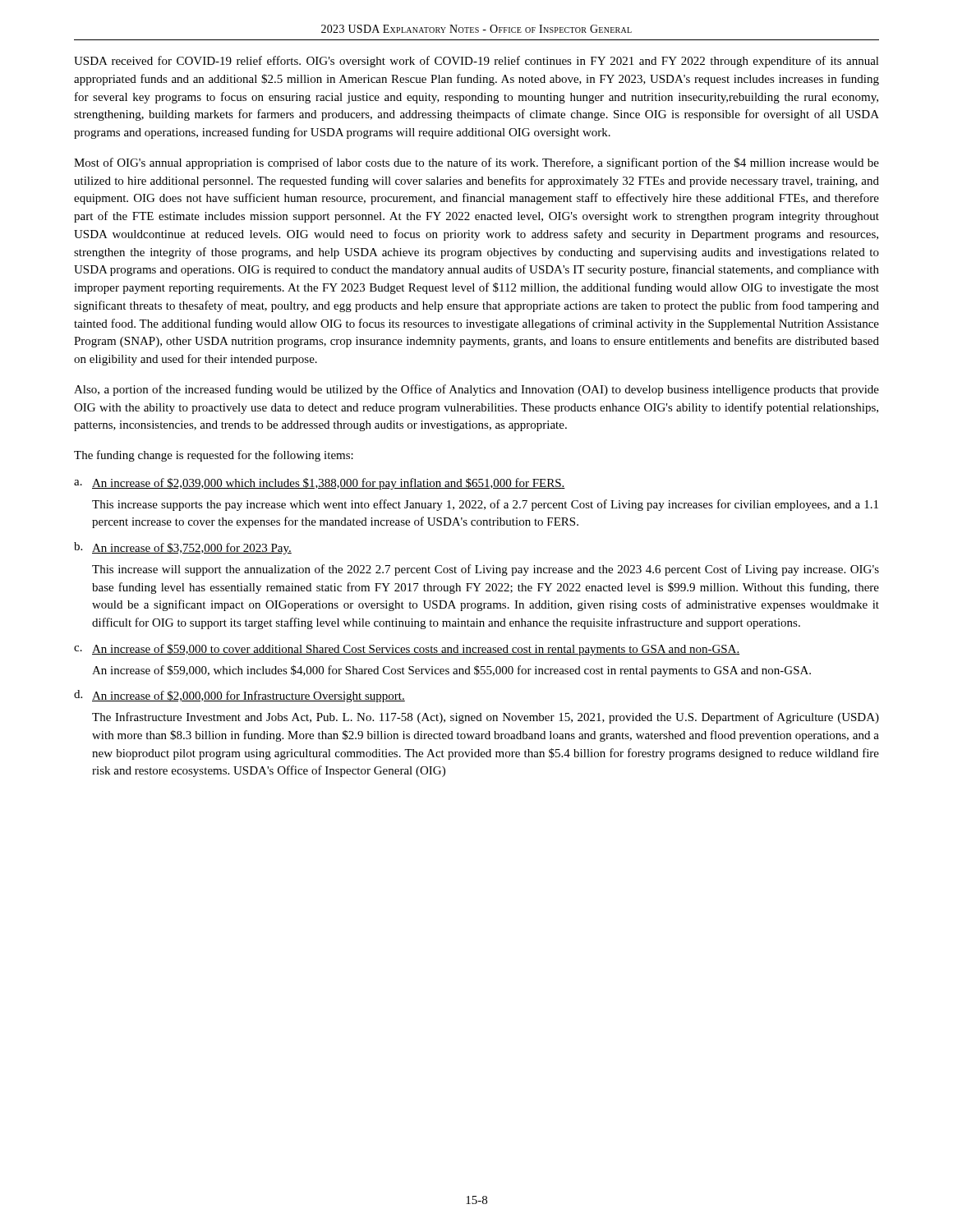The image size is (953, 1232).
Task: Navigate to the text starting "The funding change is requested for the"
Action: coord(214,456)
